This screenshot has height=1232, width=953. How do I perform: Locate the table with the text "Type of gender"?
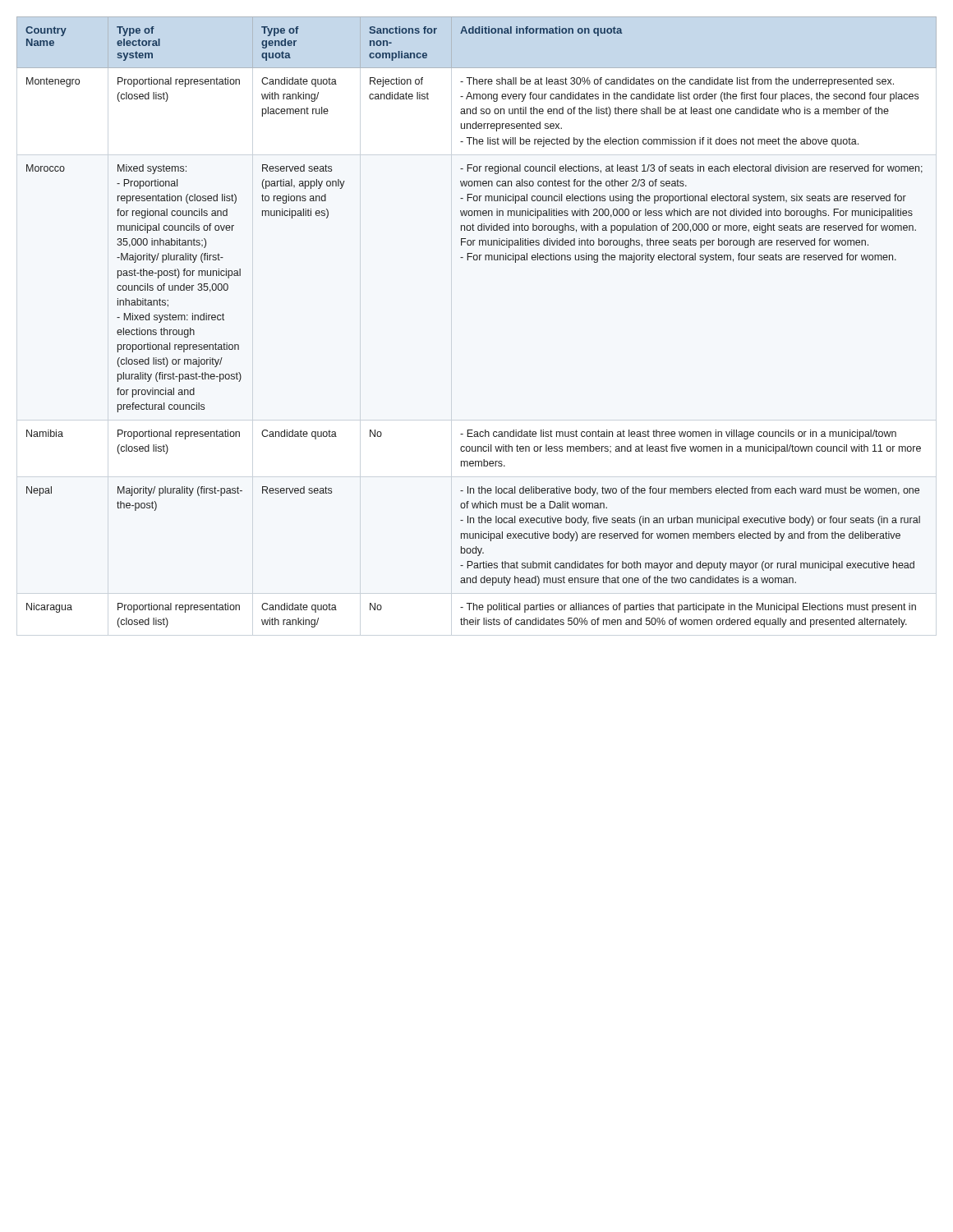point(476,326)
